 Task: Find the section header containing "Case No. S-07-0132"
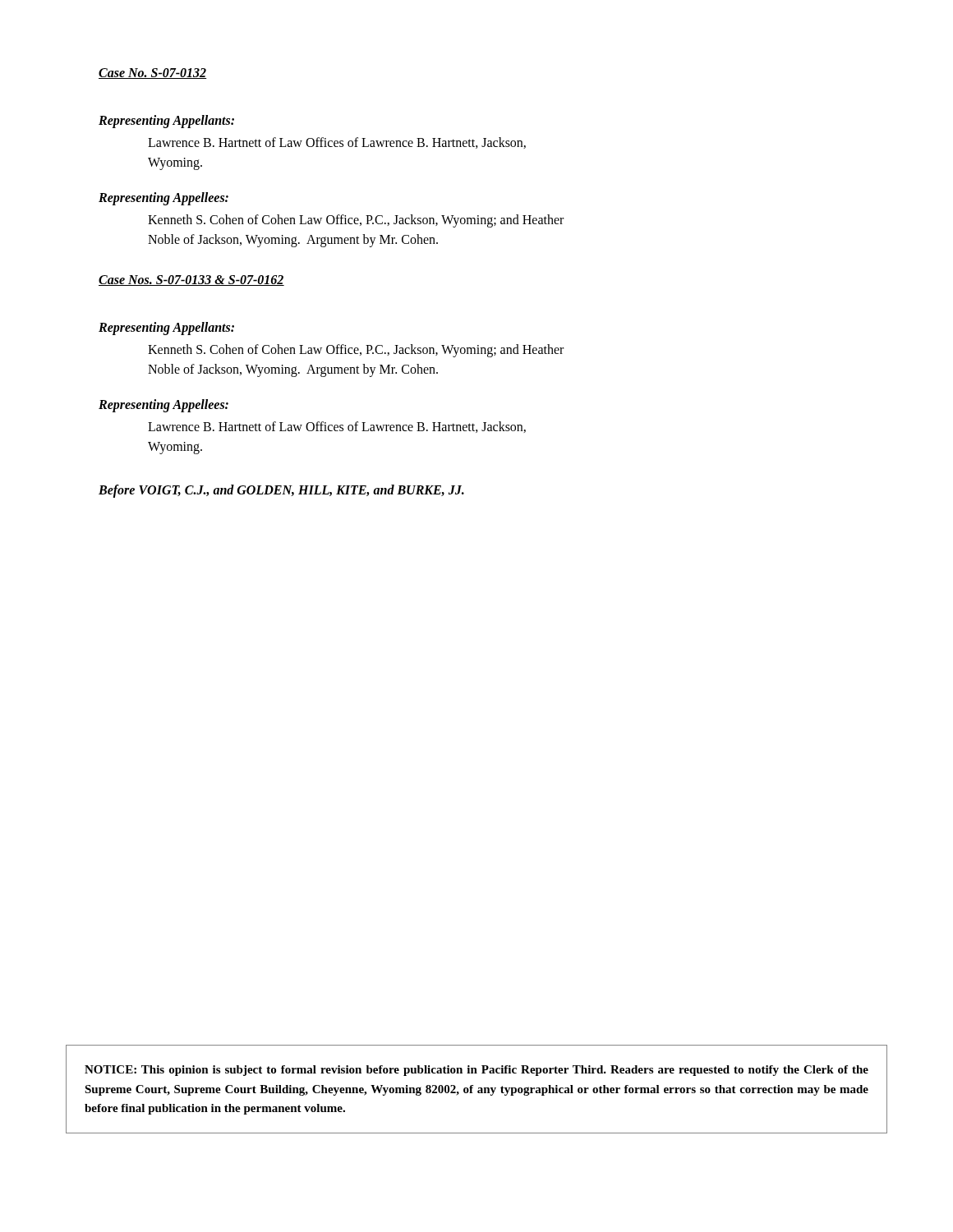pyautogui.click(x=152, y=73)
